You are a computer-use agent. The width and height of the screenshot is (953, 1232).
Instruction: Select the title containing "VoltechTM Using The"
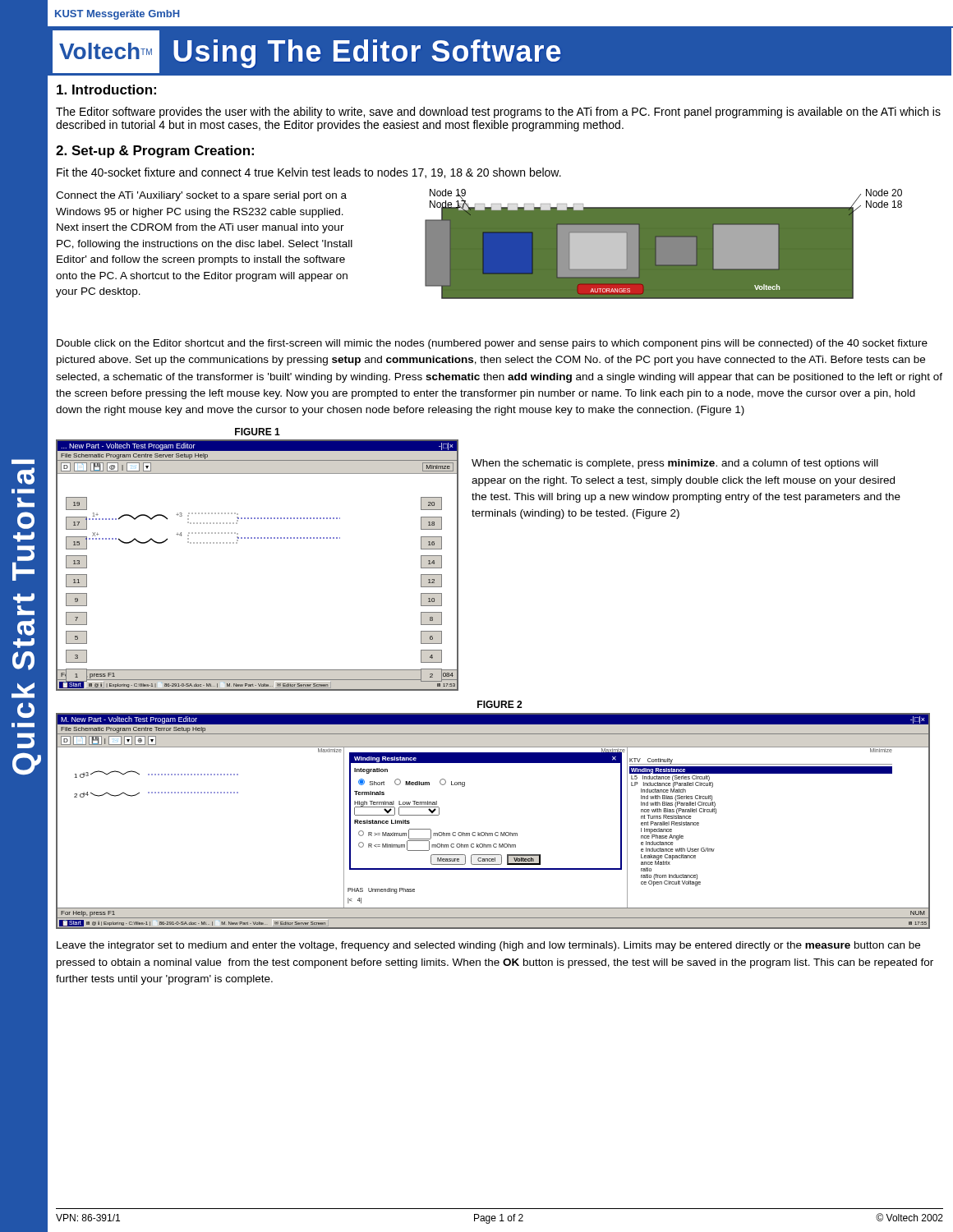point(307,52)
